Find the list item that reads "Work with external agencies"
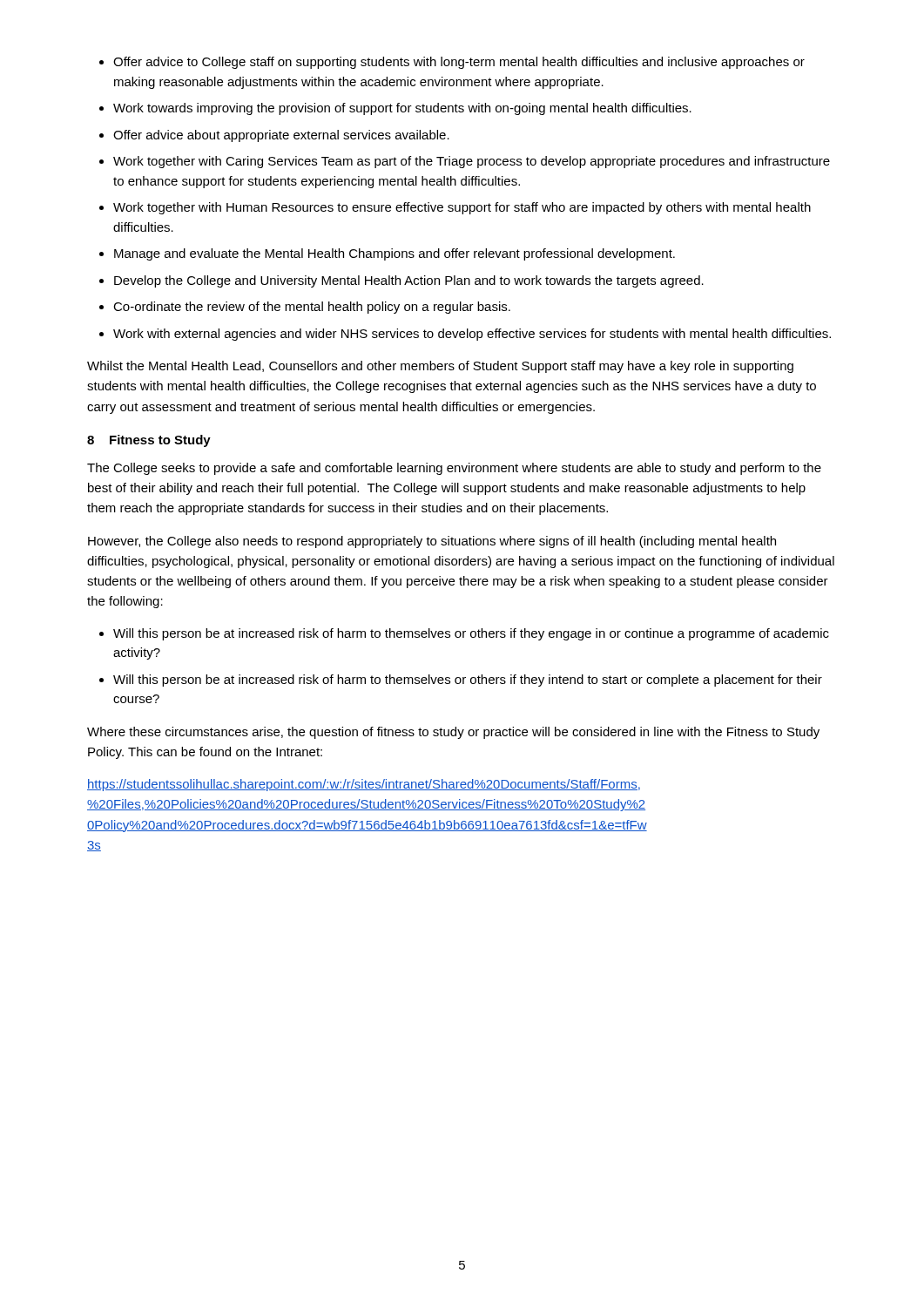924x1307 pixels. click(x=473, y=333)
